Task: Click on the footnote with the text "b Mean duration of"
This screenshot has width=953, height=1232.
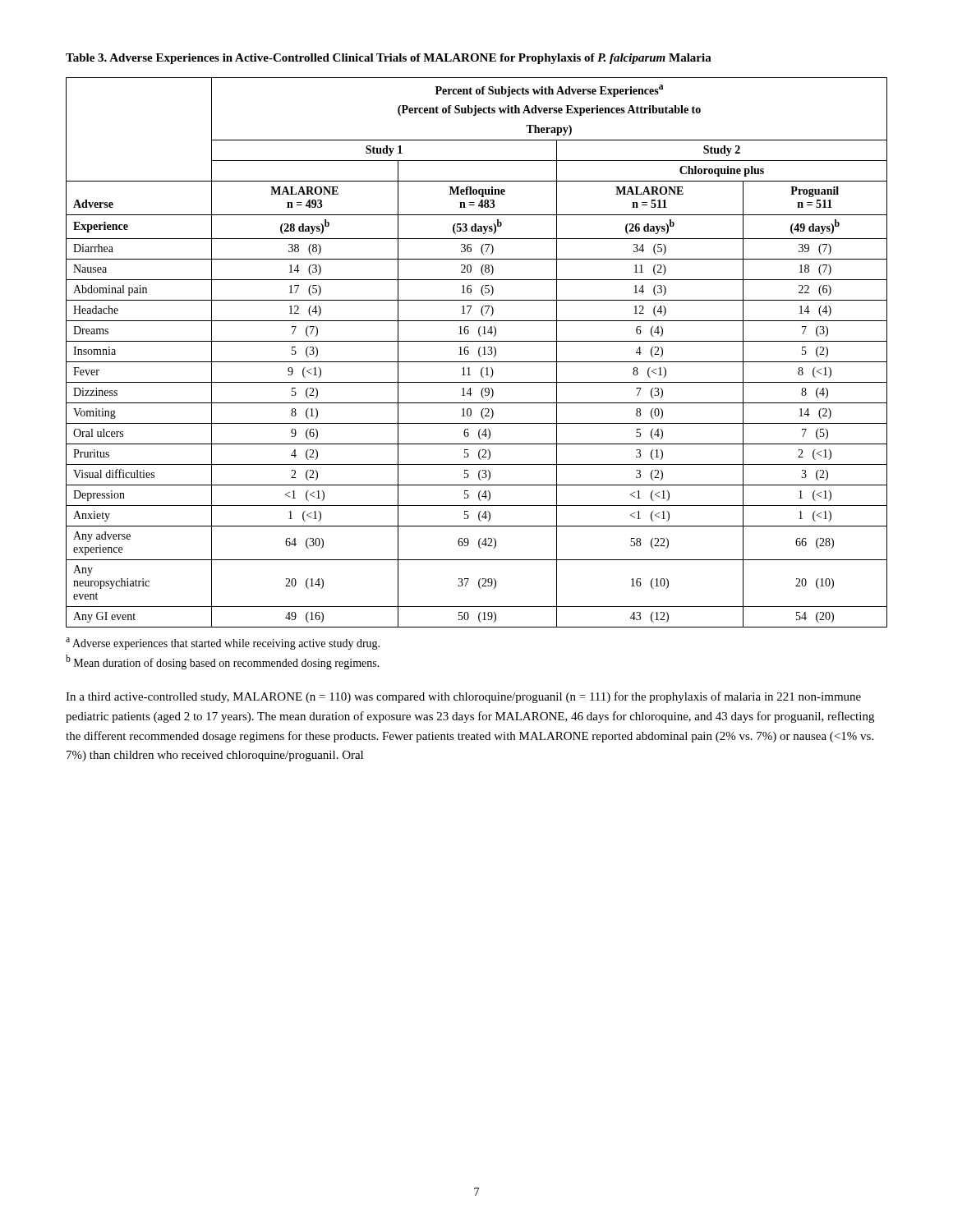Action: click(x=223, y=661)
